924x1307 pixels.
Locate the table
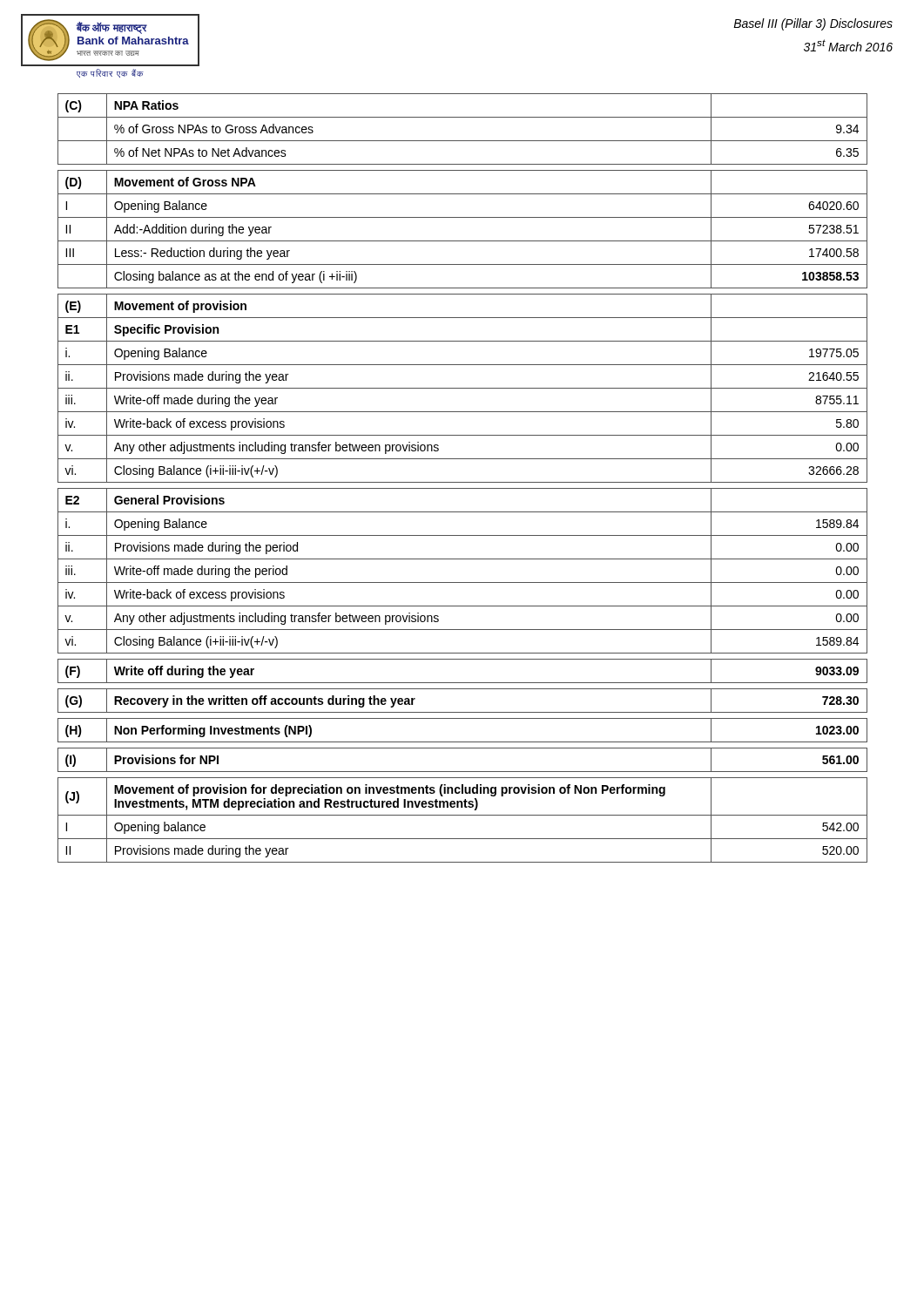[x=462, y=478]
